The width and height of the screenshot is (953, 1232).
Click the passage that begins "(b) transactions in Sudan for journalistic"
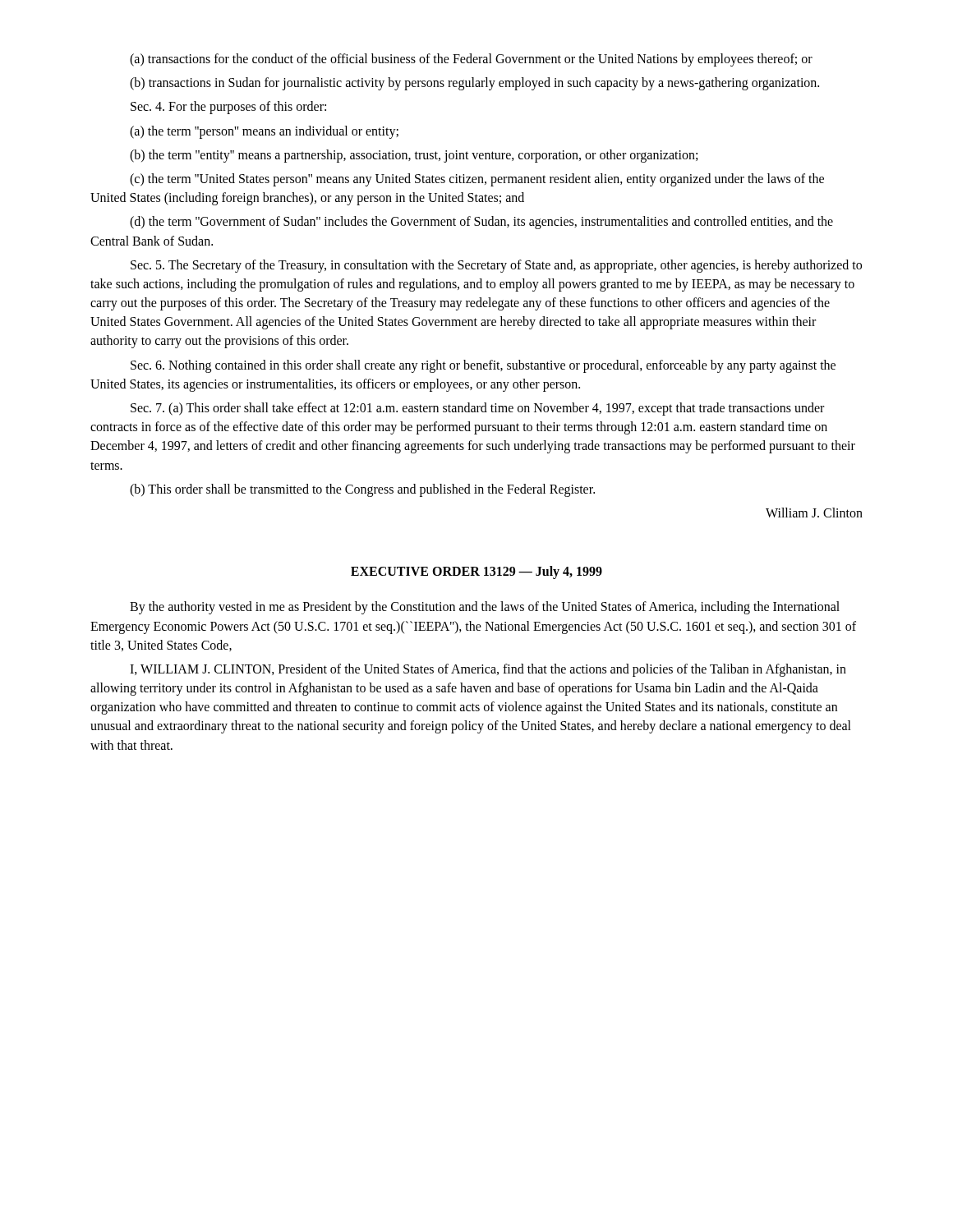(x=476, y=83)
